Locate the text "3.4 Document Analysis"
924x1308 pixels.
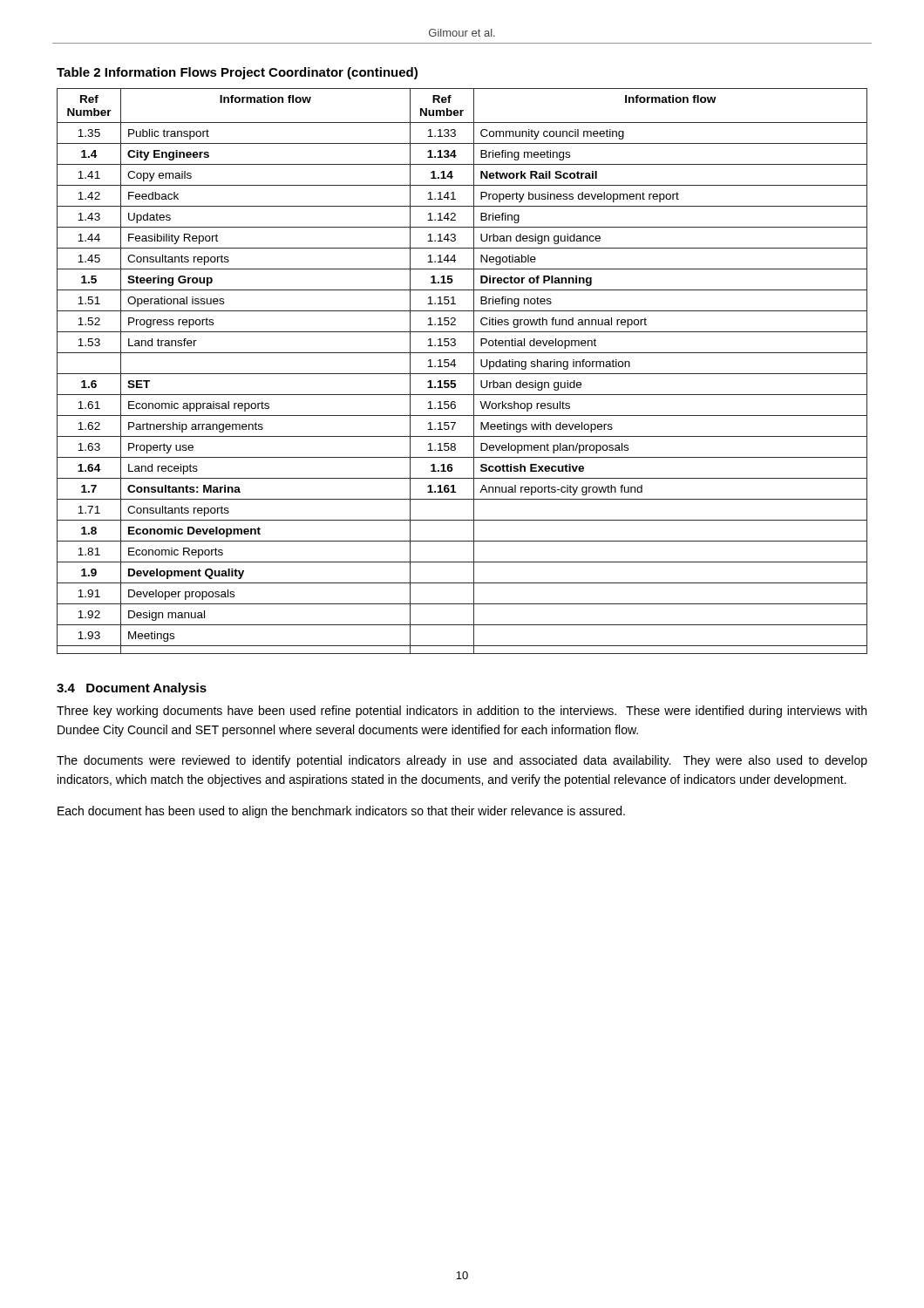(x=132, y=688)
